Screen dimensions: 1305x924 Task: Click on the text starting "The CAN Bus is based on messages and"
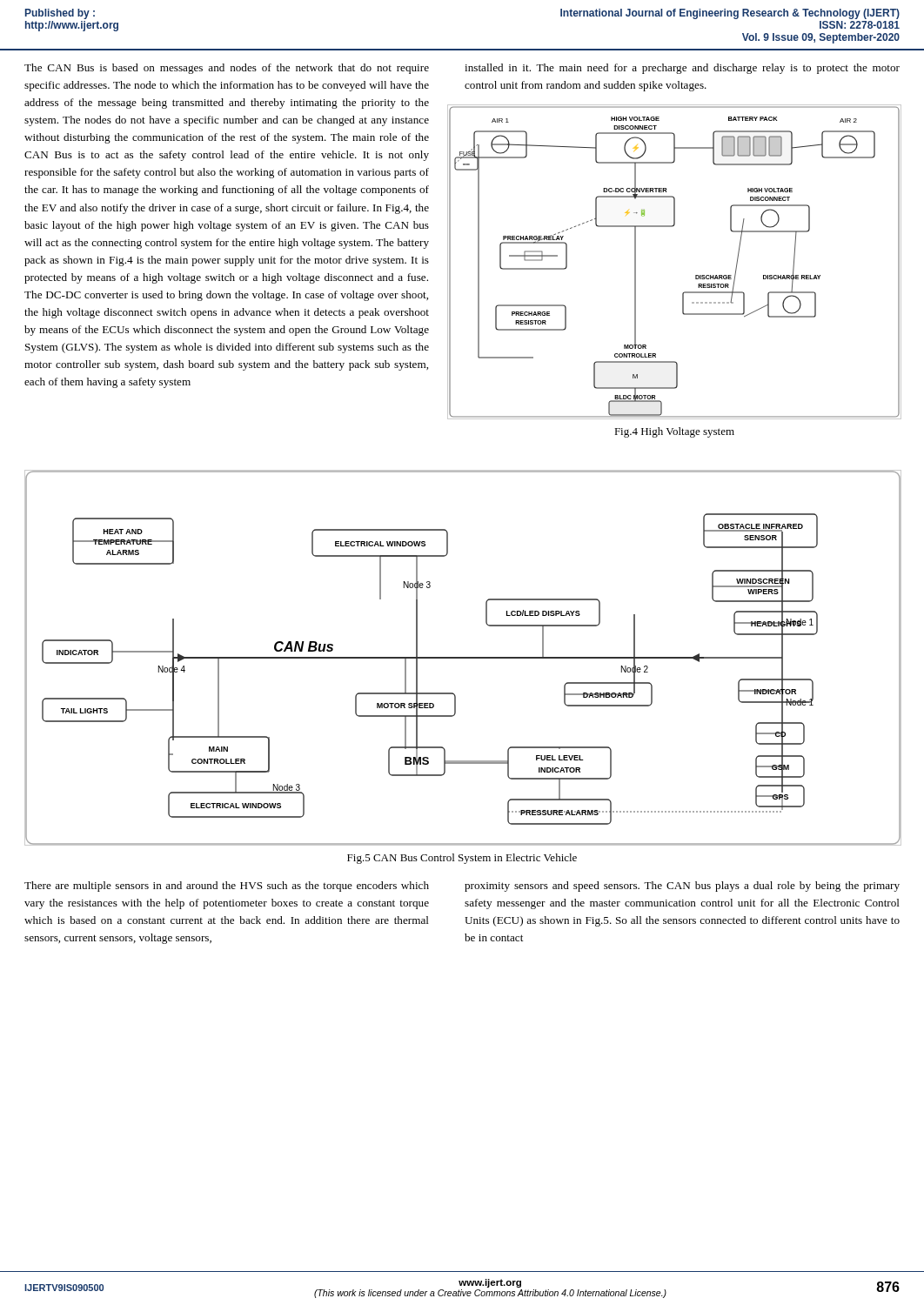click(x=227, y=225)
